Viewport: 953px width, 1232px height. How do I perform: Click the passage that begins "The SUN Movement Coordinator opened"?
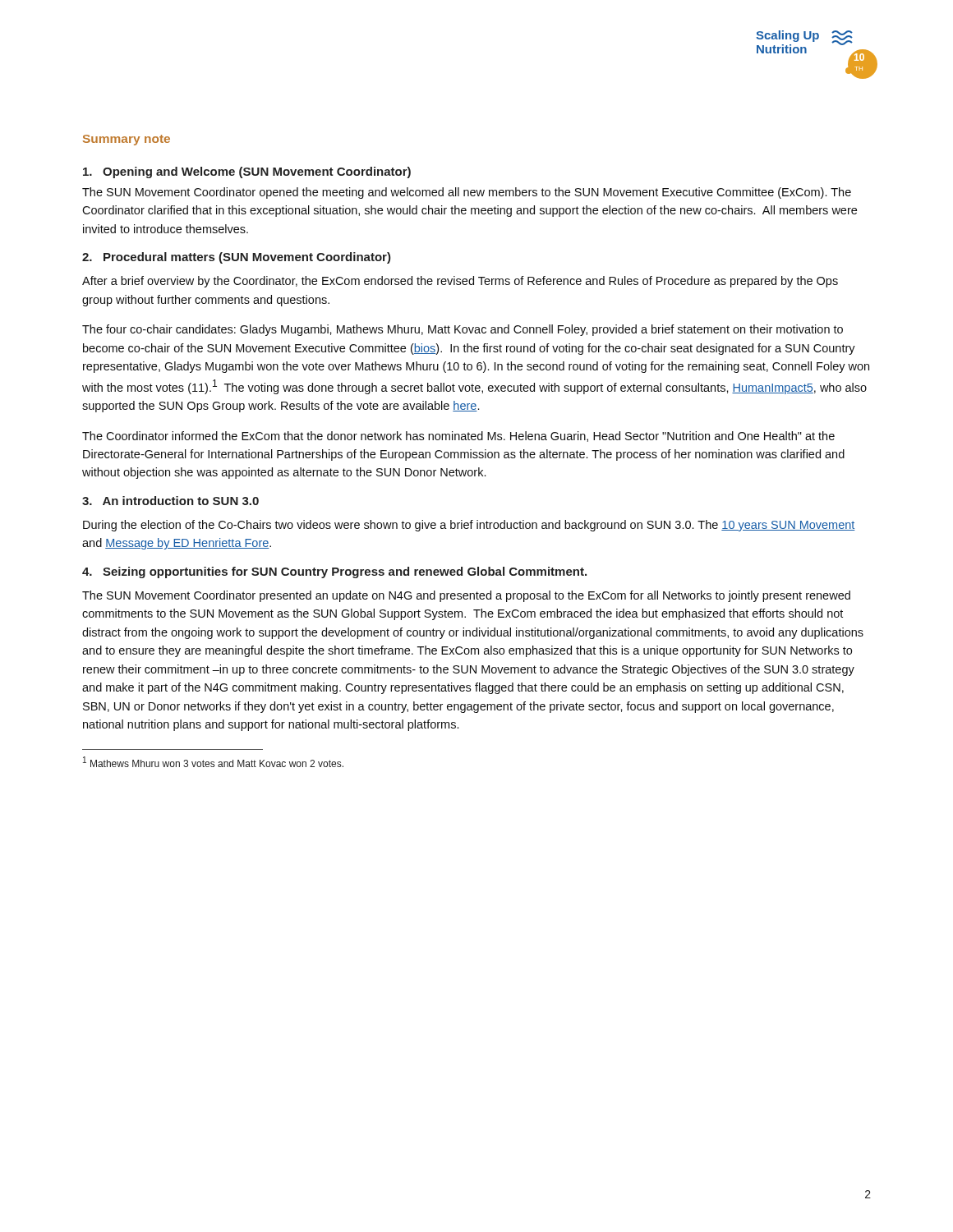click(x=470, y=211)
